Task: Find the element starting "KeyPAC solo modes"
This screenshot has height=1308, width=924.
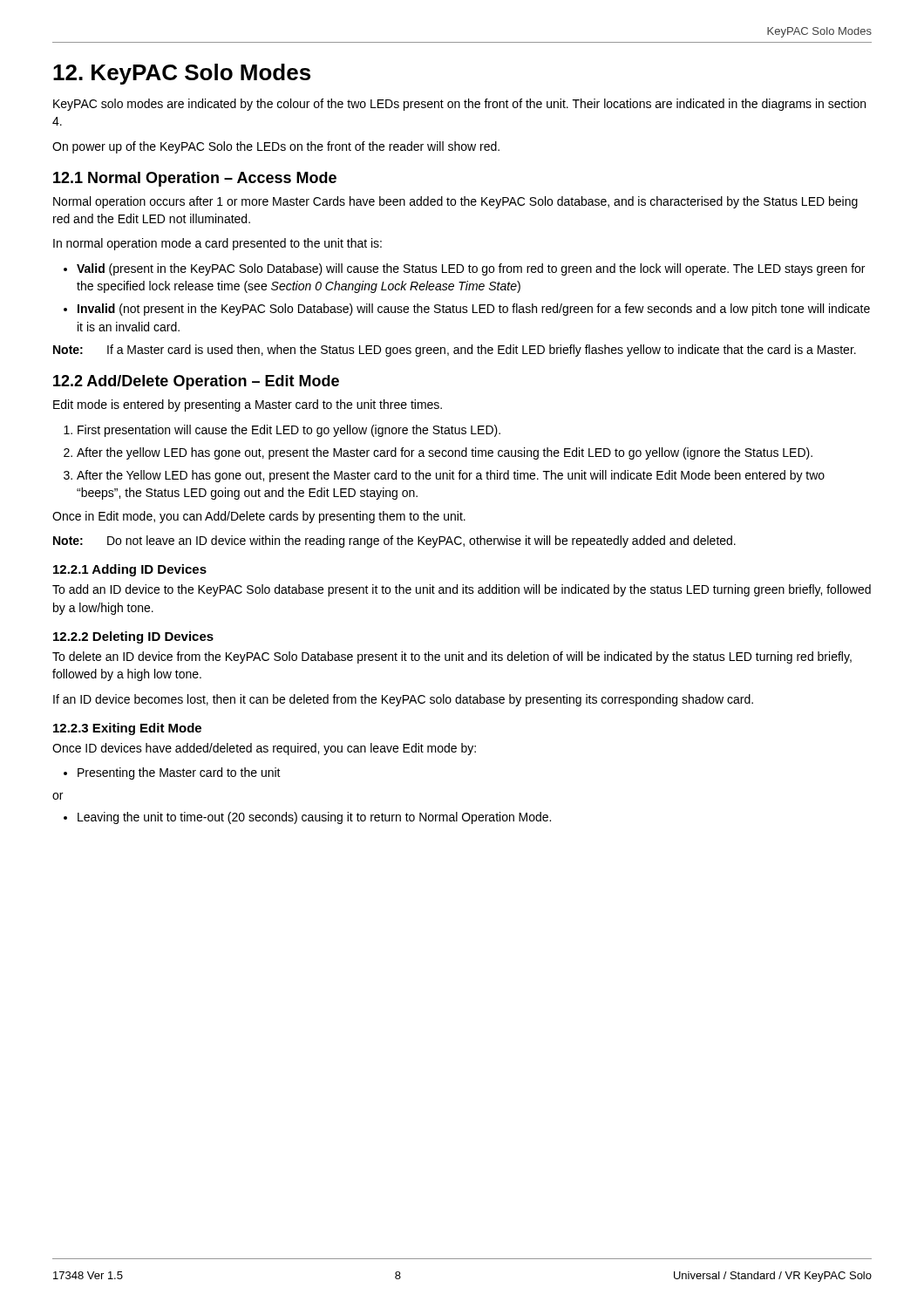Action: pos(462,113)
